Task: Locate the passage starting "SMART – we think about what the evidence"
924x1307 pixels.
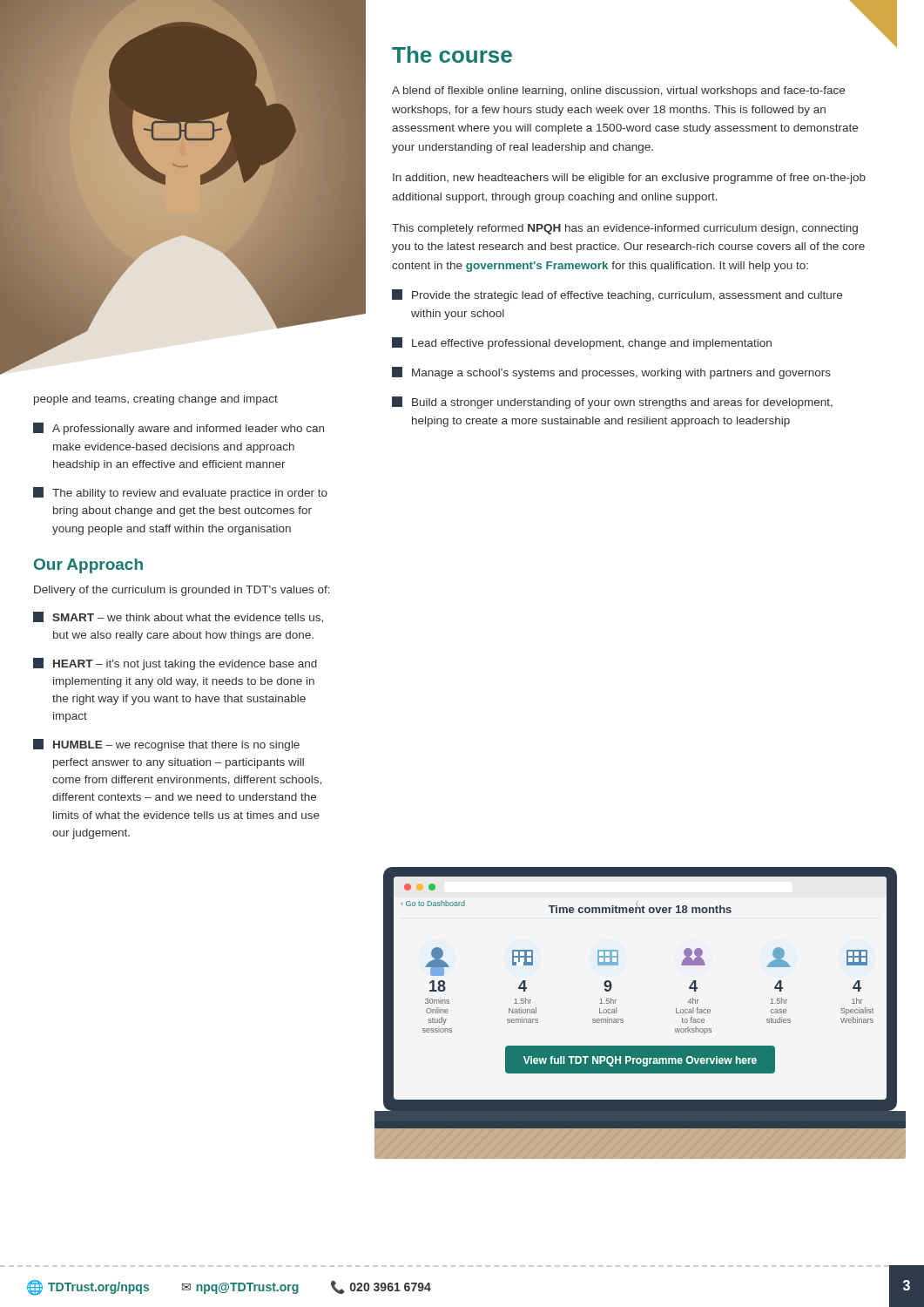Action: click(x=182, y=627)
